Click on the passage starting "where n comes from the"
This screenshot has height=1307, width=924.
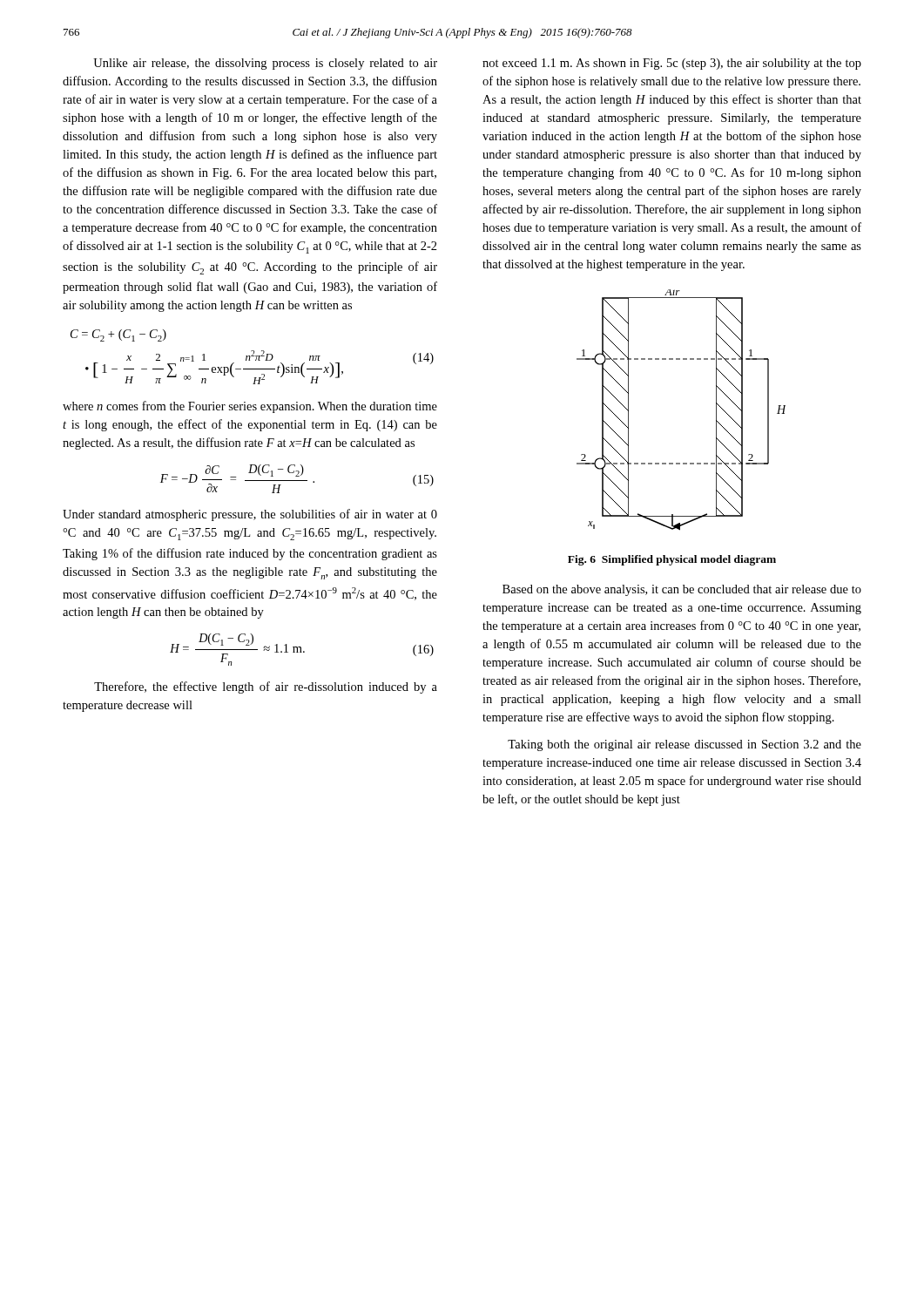[250, 424]
